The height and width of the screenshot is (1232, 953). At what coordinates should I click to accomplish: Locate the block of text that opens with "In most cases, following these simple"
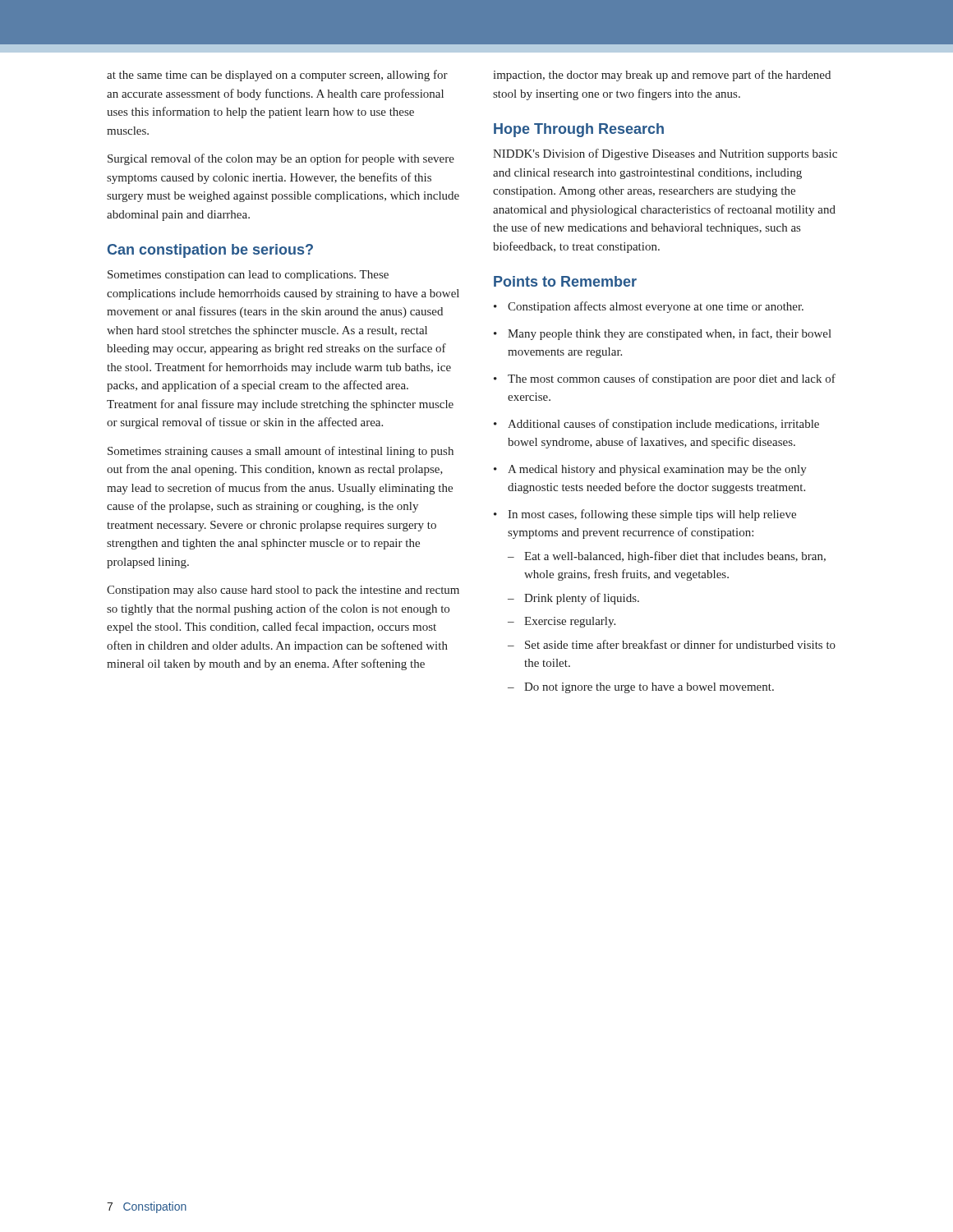(652, 515)
